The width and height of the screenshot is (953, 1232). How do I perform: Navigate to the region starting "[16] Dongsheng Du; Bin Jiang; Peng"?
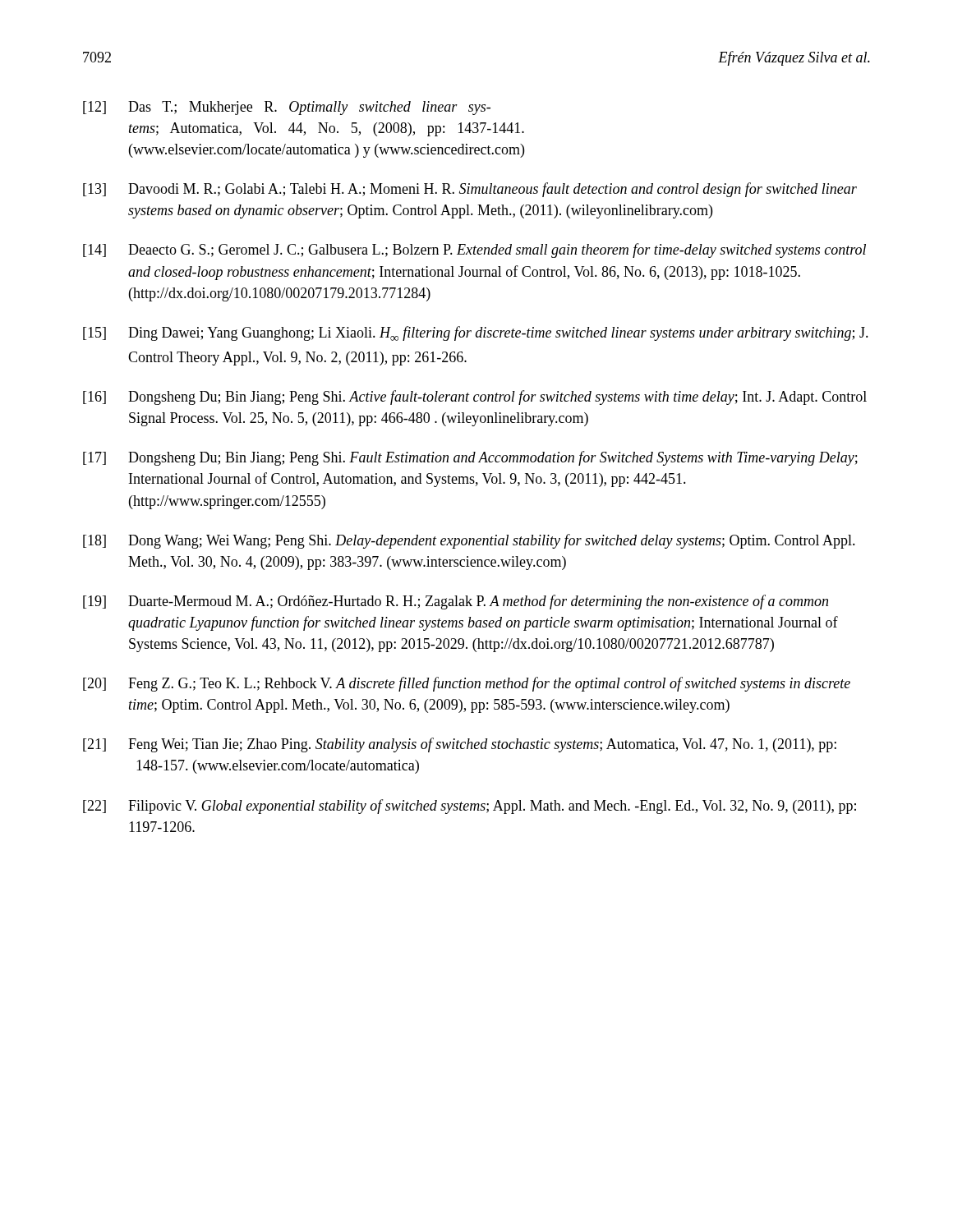point(476,408)
